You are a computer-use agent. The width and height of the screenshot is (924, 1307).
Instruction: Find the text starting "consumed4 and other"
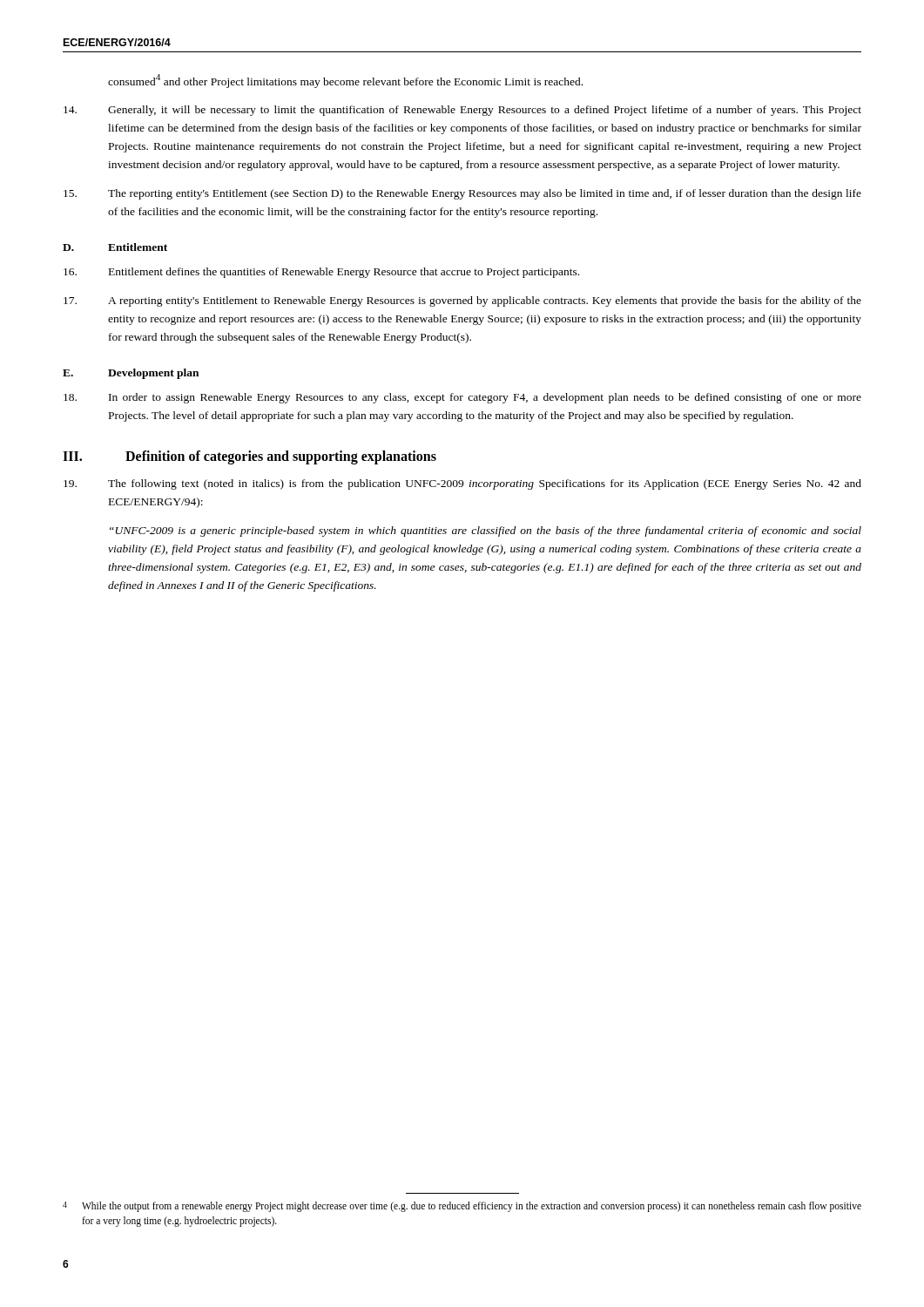(x=346, y=80)
